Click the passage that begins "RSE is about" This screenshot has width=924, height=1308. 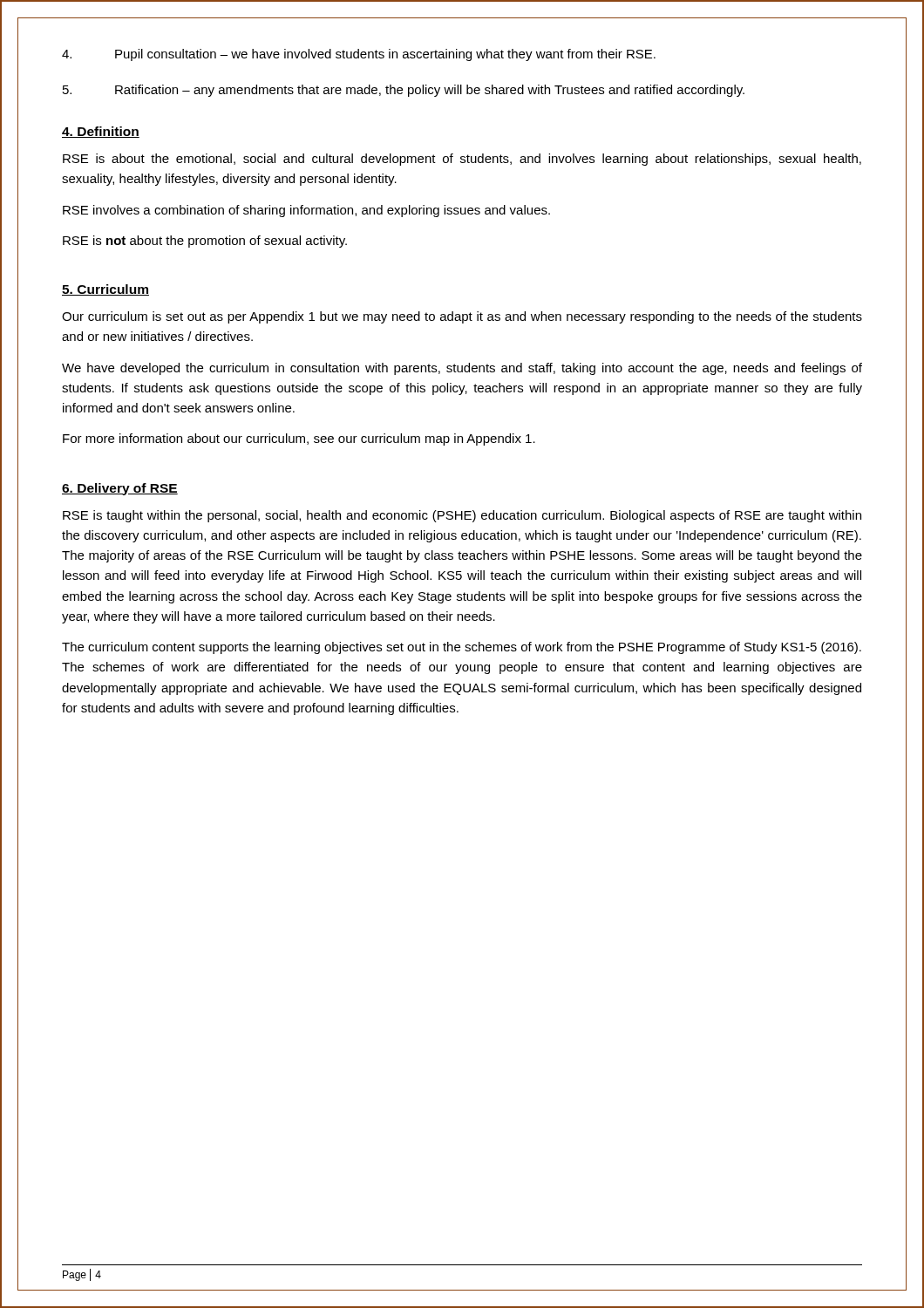point(462,168)
